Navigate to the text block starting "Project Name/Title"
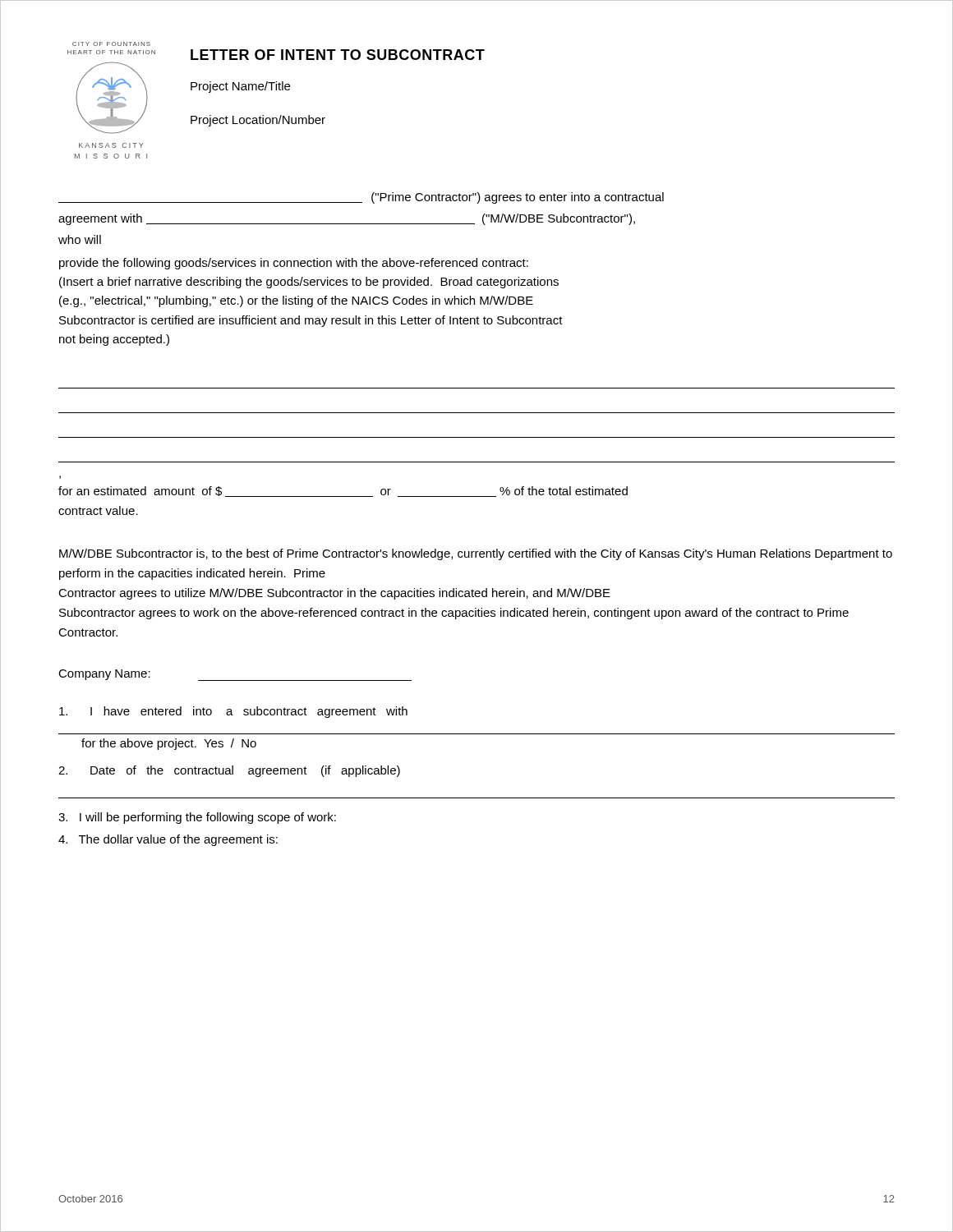 [x=240, y=86]
